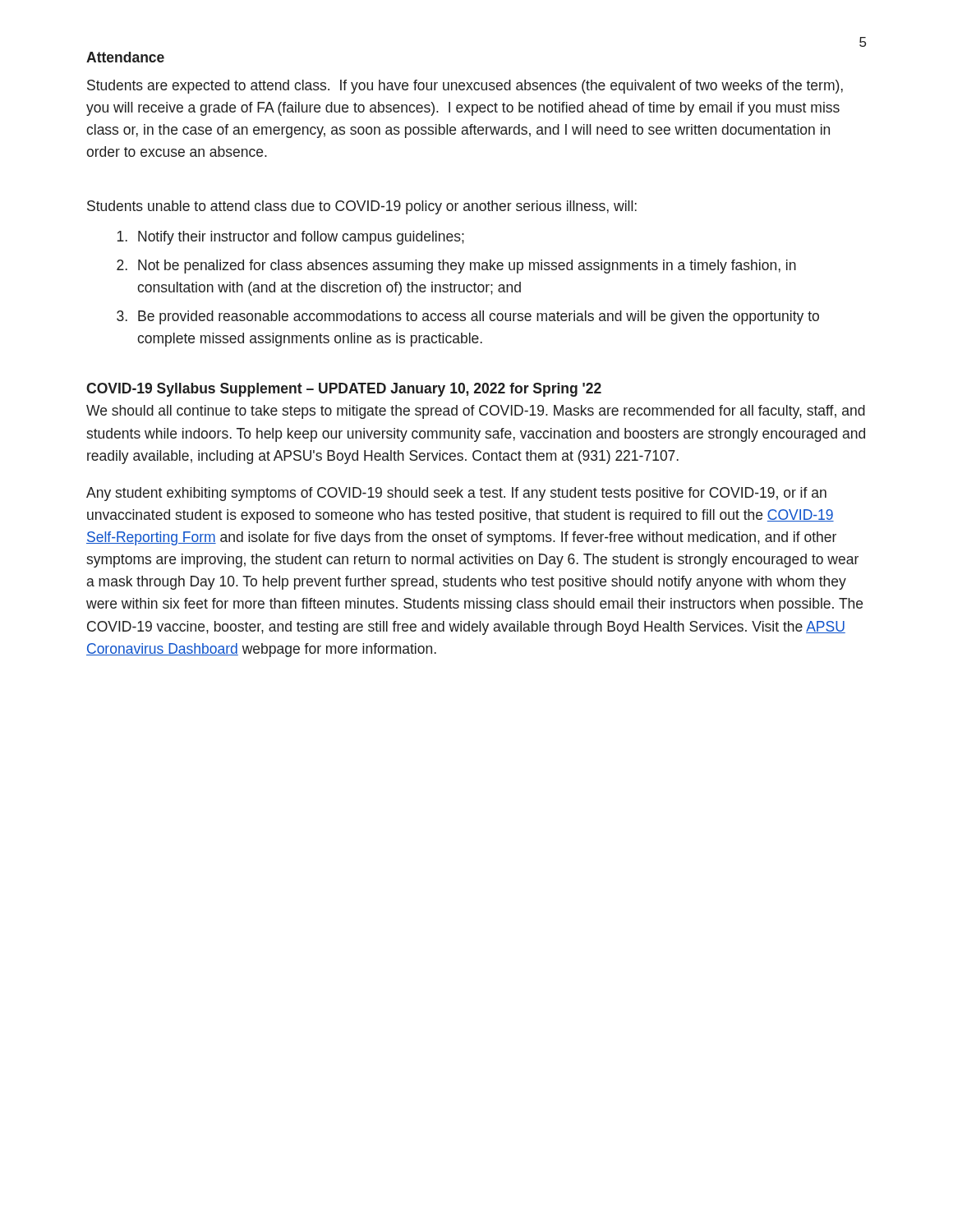Find the list item with the text "Not be penalized for class absences assuming they"
Viewport: 953px width, 1232px height.
pos(467,276)
